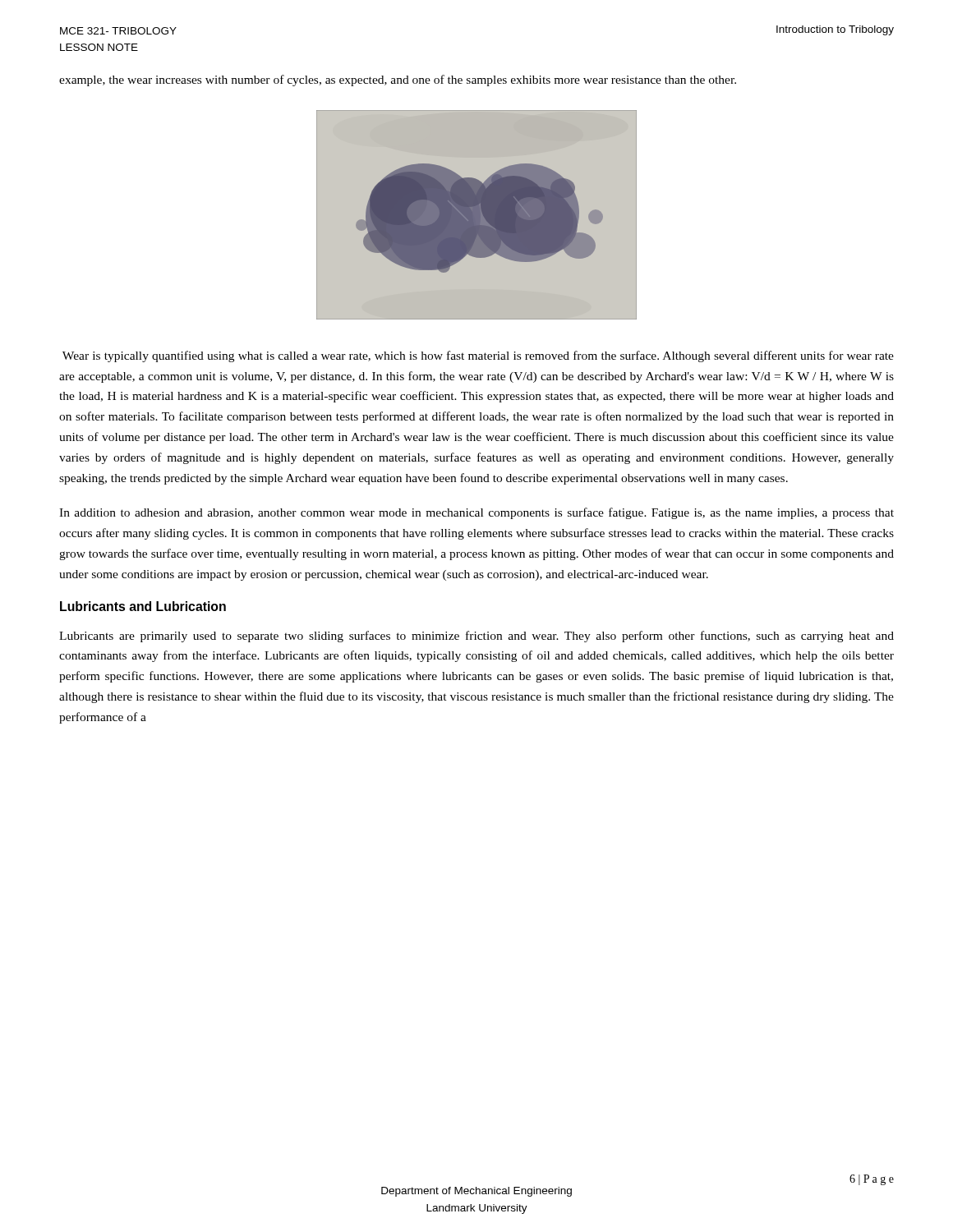
Task: Click on the text block containing "Lubricants are primarily"
Action: 476,676
